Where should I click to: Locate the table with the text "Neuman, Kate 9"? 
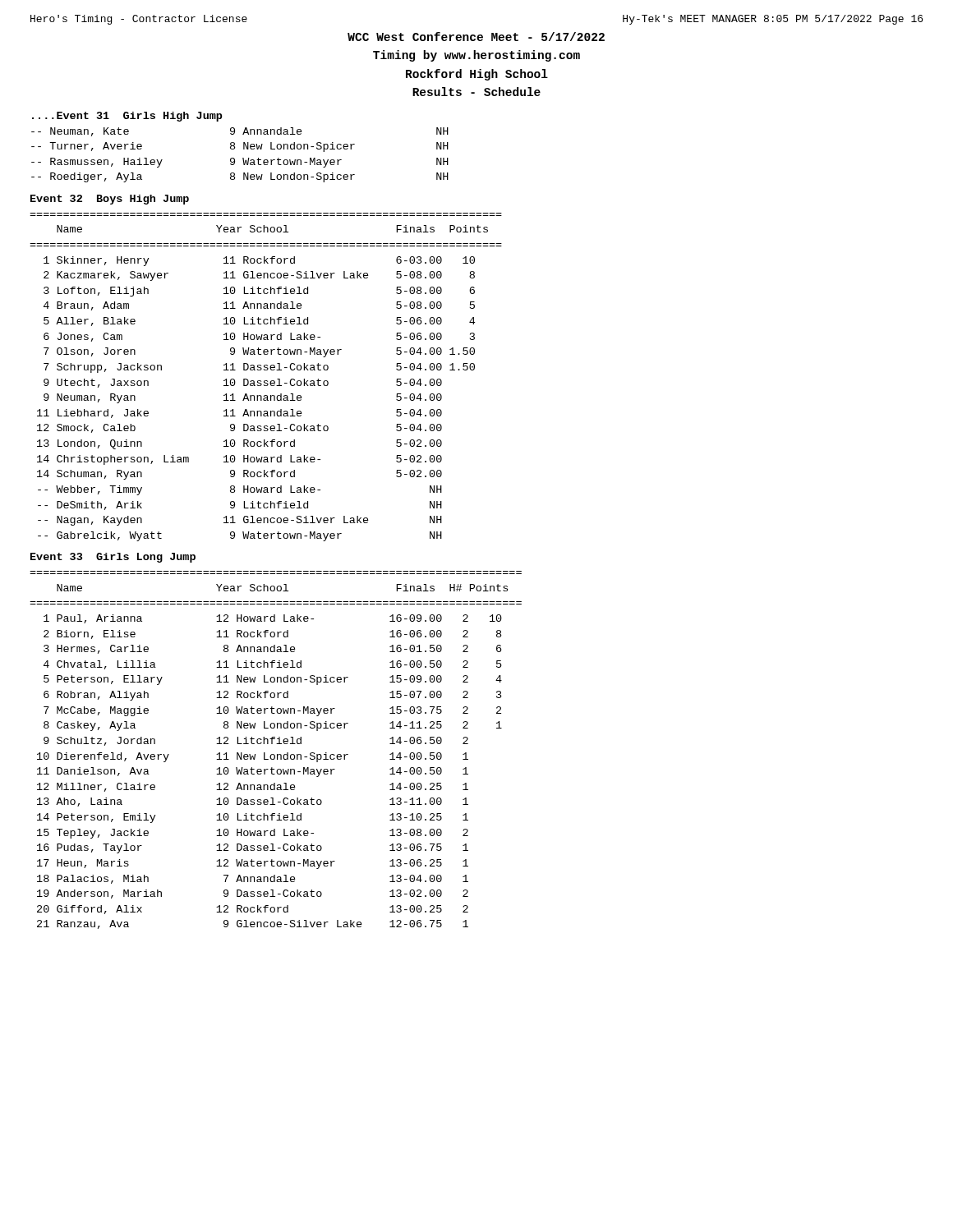pyautogui.click(x=476, y=155)
